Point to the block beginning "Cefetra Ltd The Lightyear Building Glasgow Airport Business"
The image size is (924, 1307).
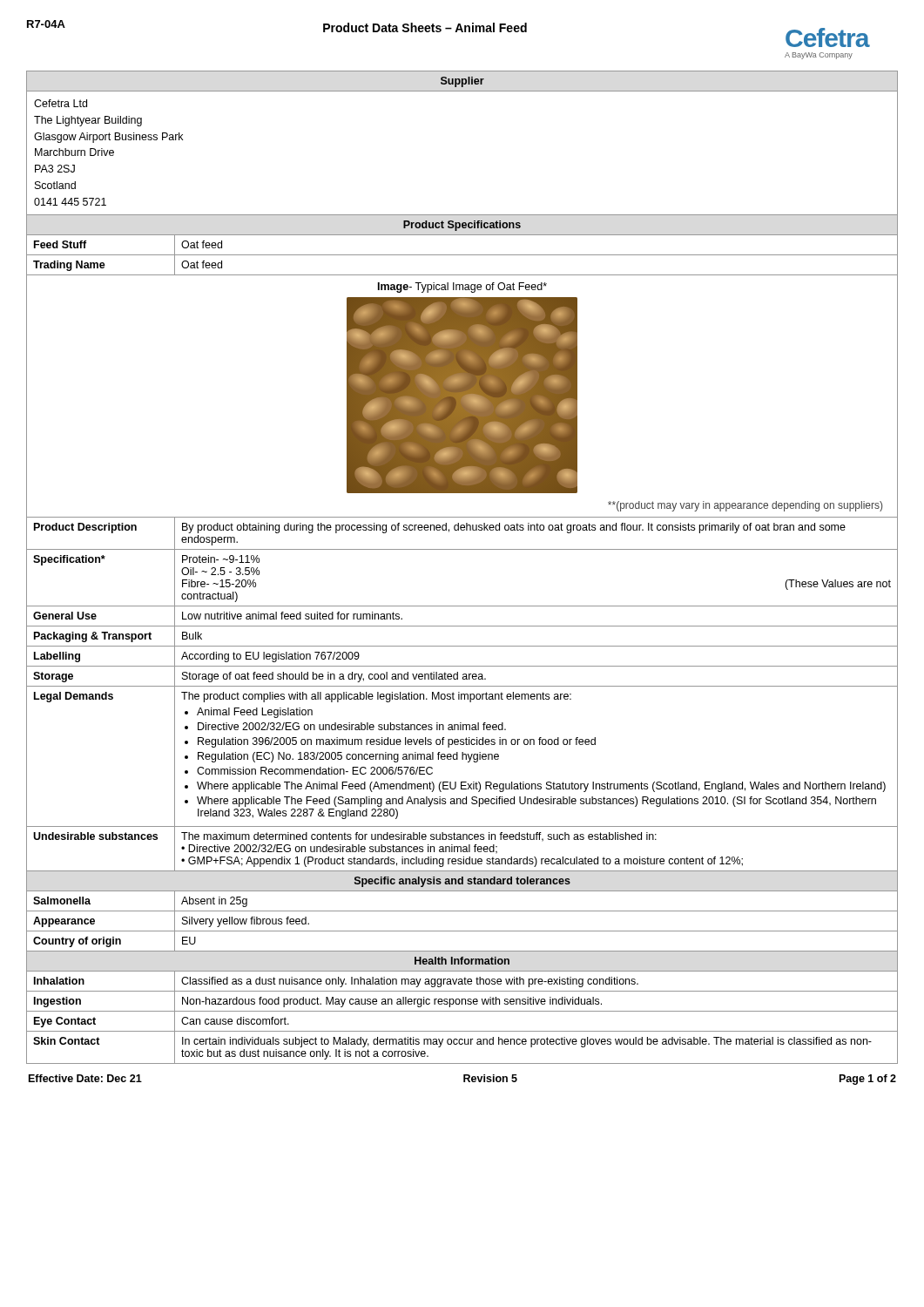(x=109, y=153)
